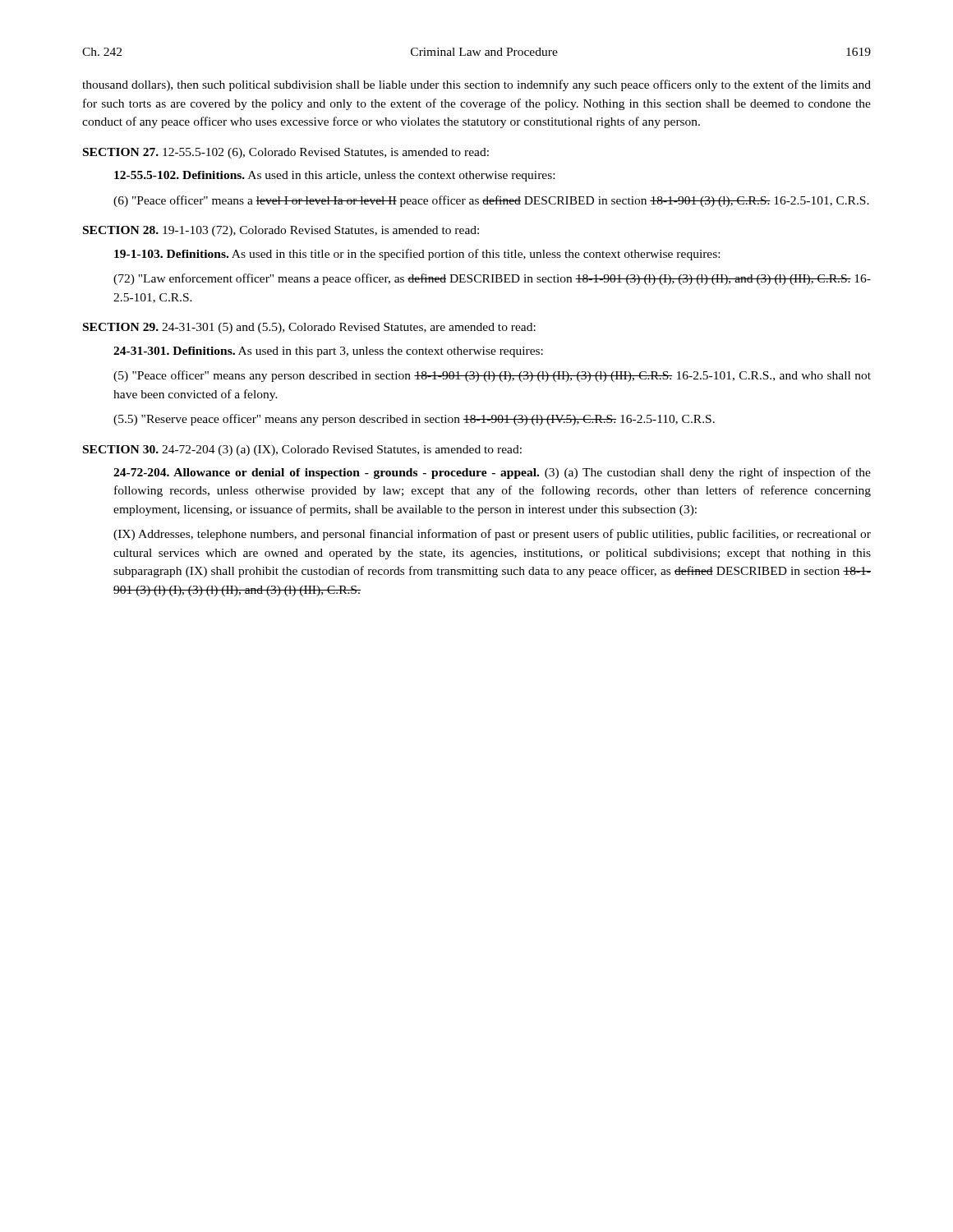This screenshot has height=1232, width=953.
Task: Find the text block with the text "(5.5) "Reserve peace officer" means any person described"
Action: (x=414, y=419)
